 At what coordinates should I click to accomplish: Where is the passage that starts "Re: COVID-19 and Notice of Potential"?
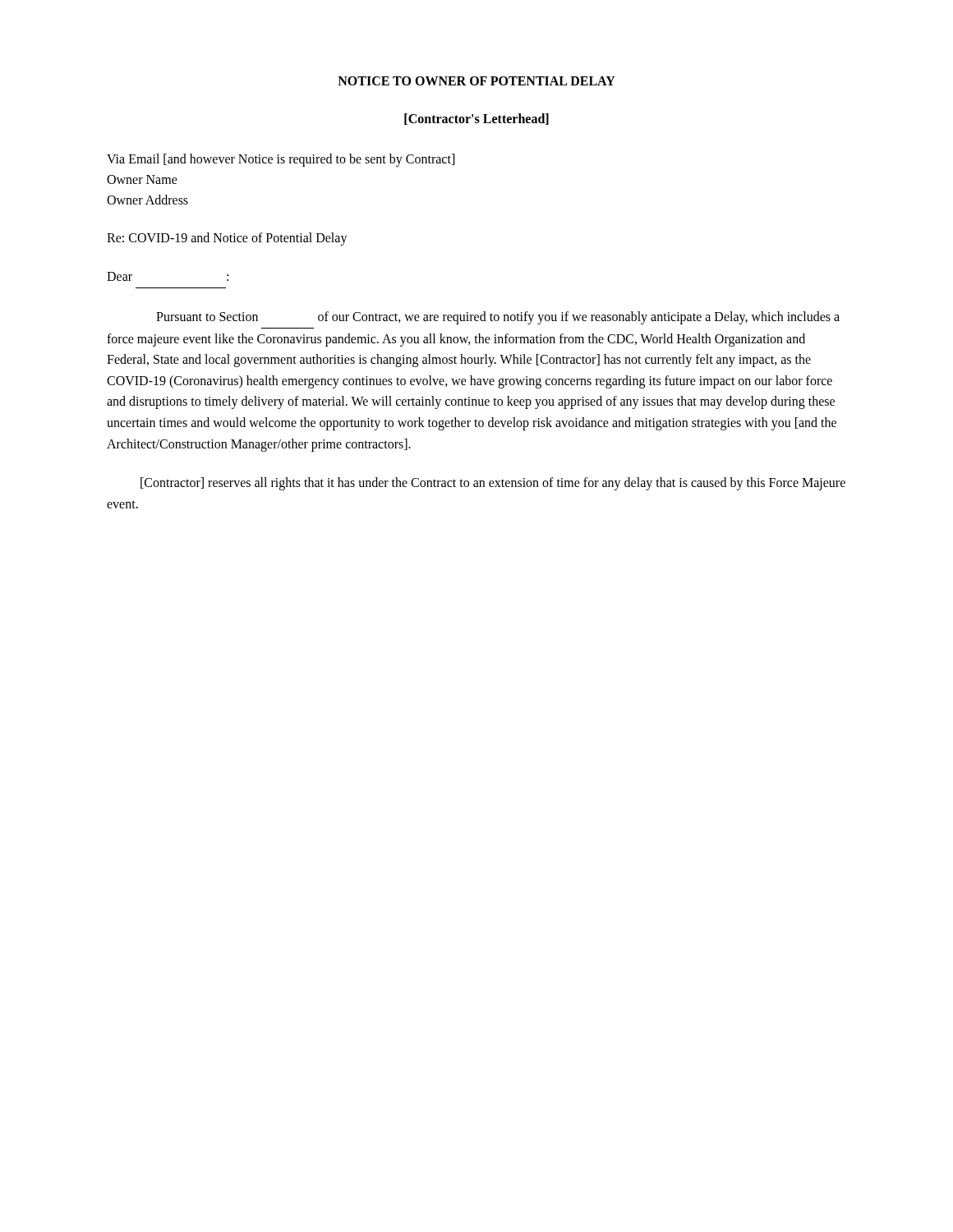(x=227, y=238)
